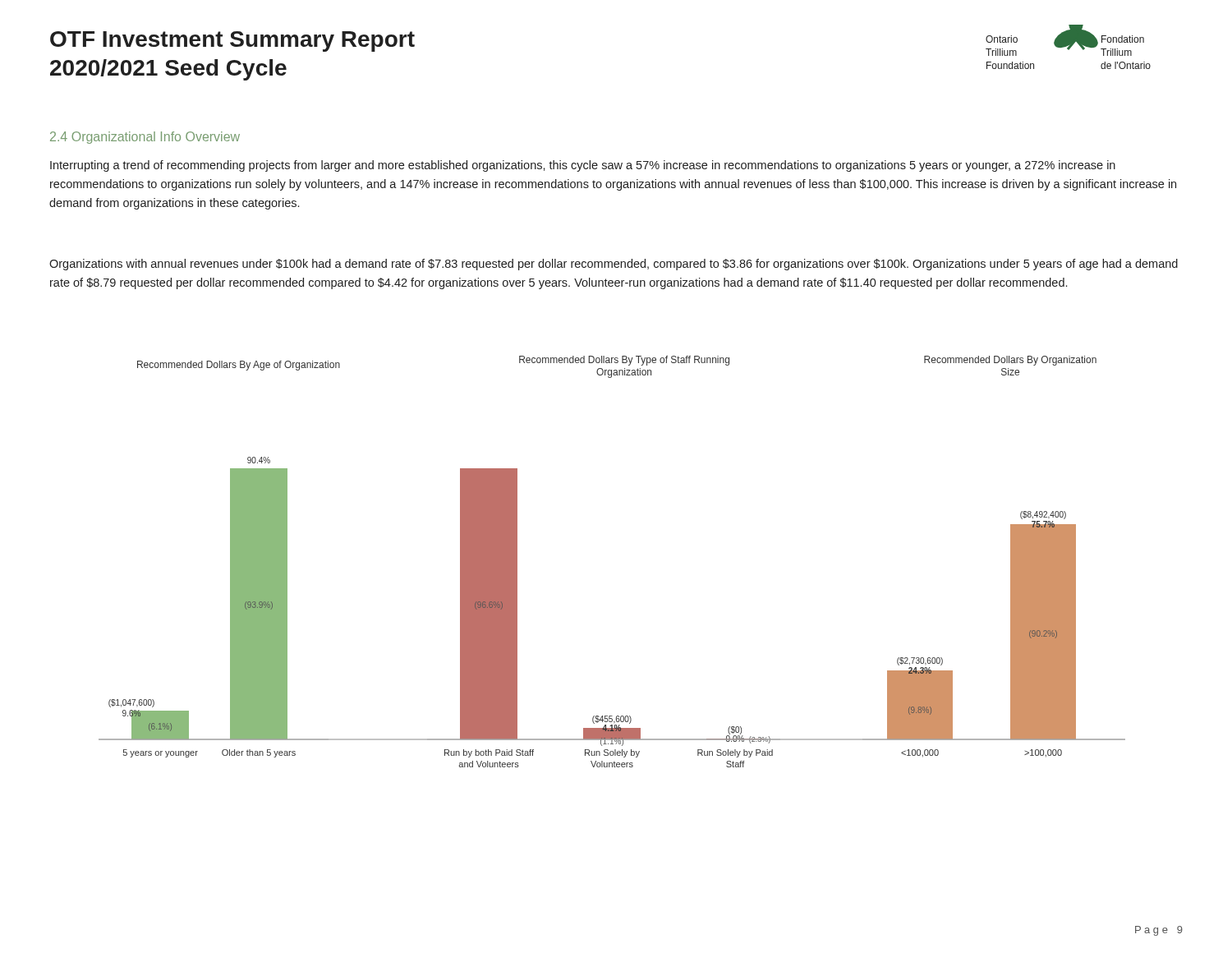Image resolution: width=1232 pixels, height=953 pixels.
Task: Click on the logo
Action: (1084, 53)
